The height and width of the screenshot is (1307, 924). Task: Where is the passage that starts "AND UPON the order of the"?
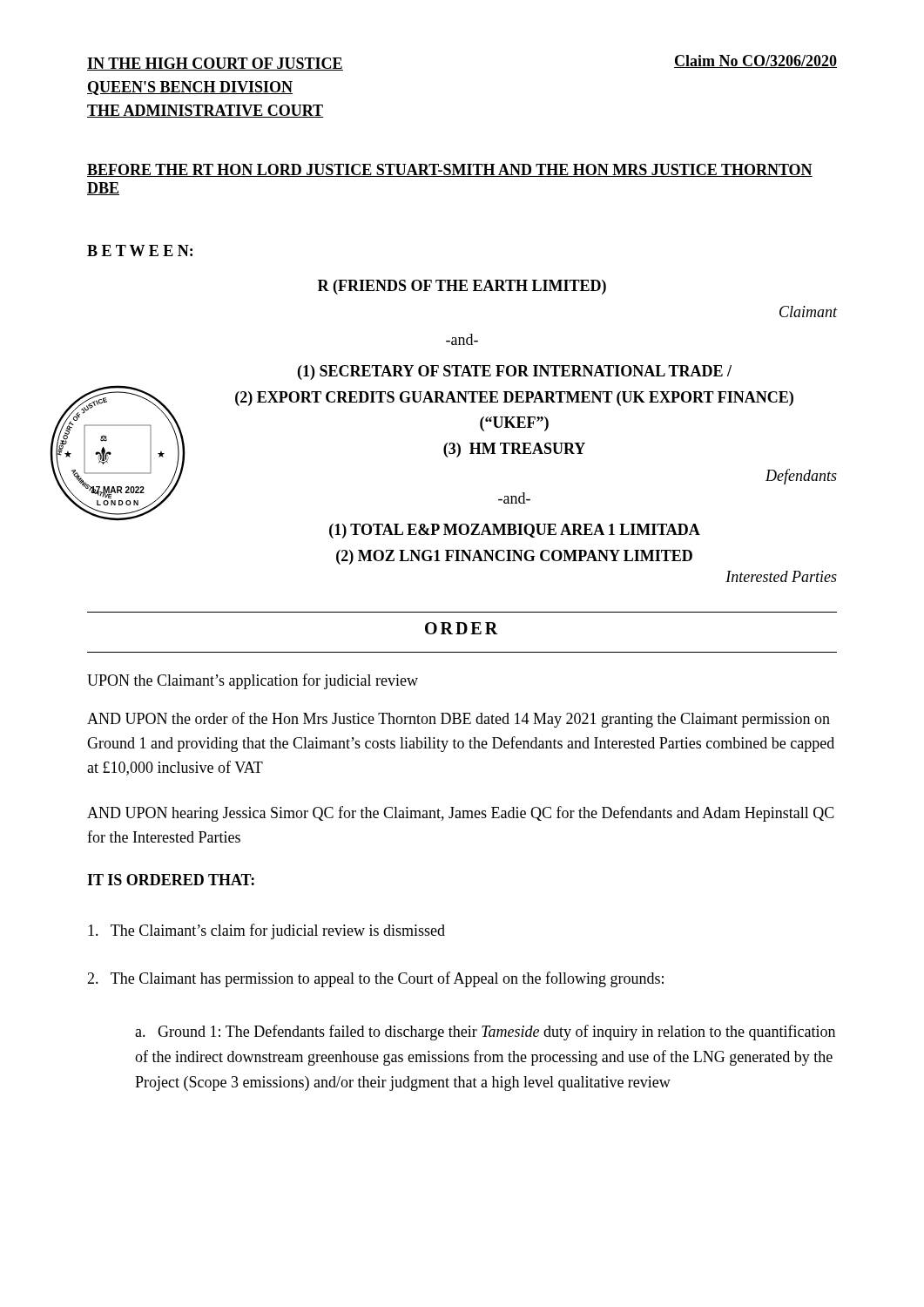461,743
